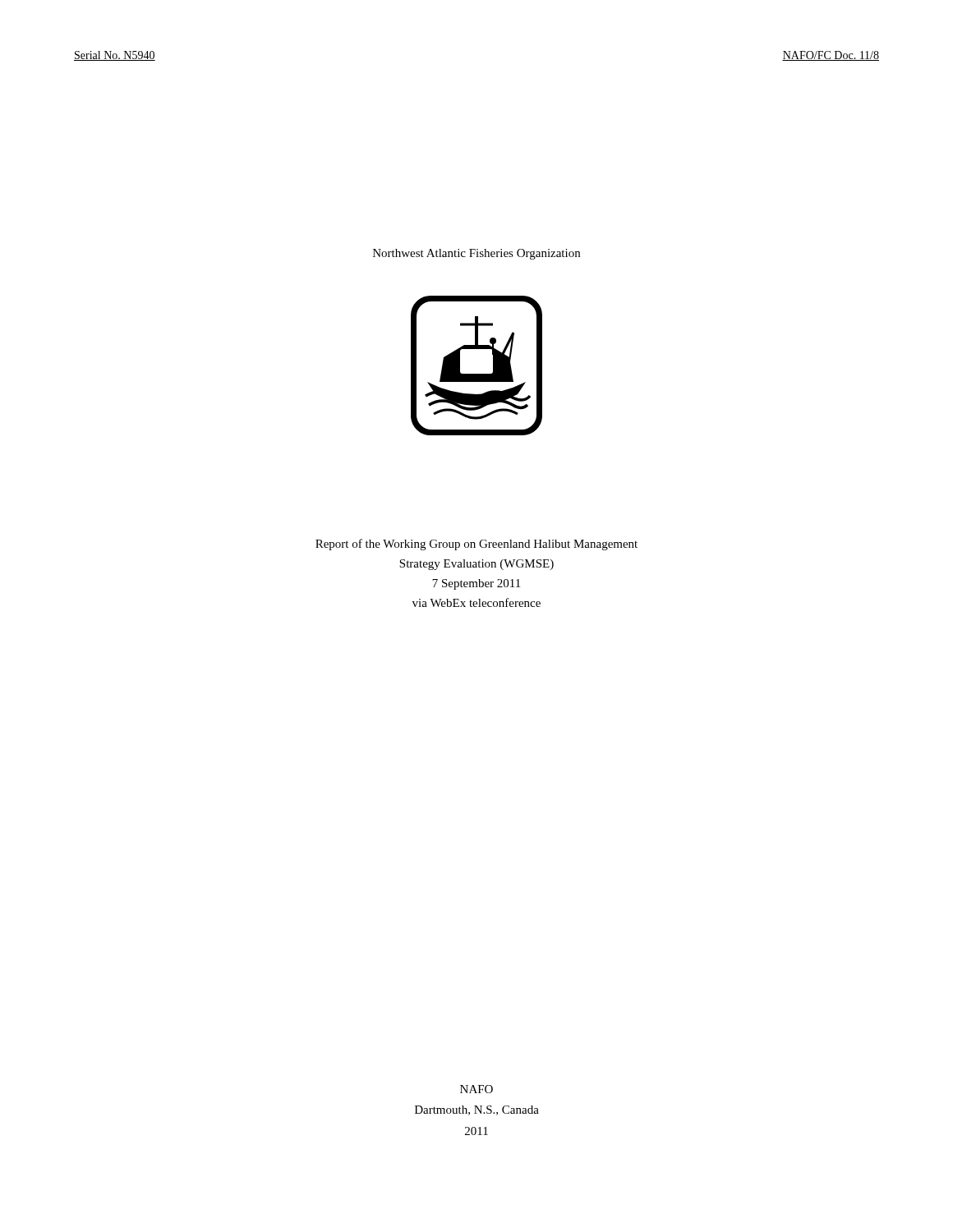Click on the text that says "NAFO Dartmouth, N.S., Canada 2011"
The width and height of the screenshot is (953, 1232).
pos(476,1110)
